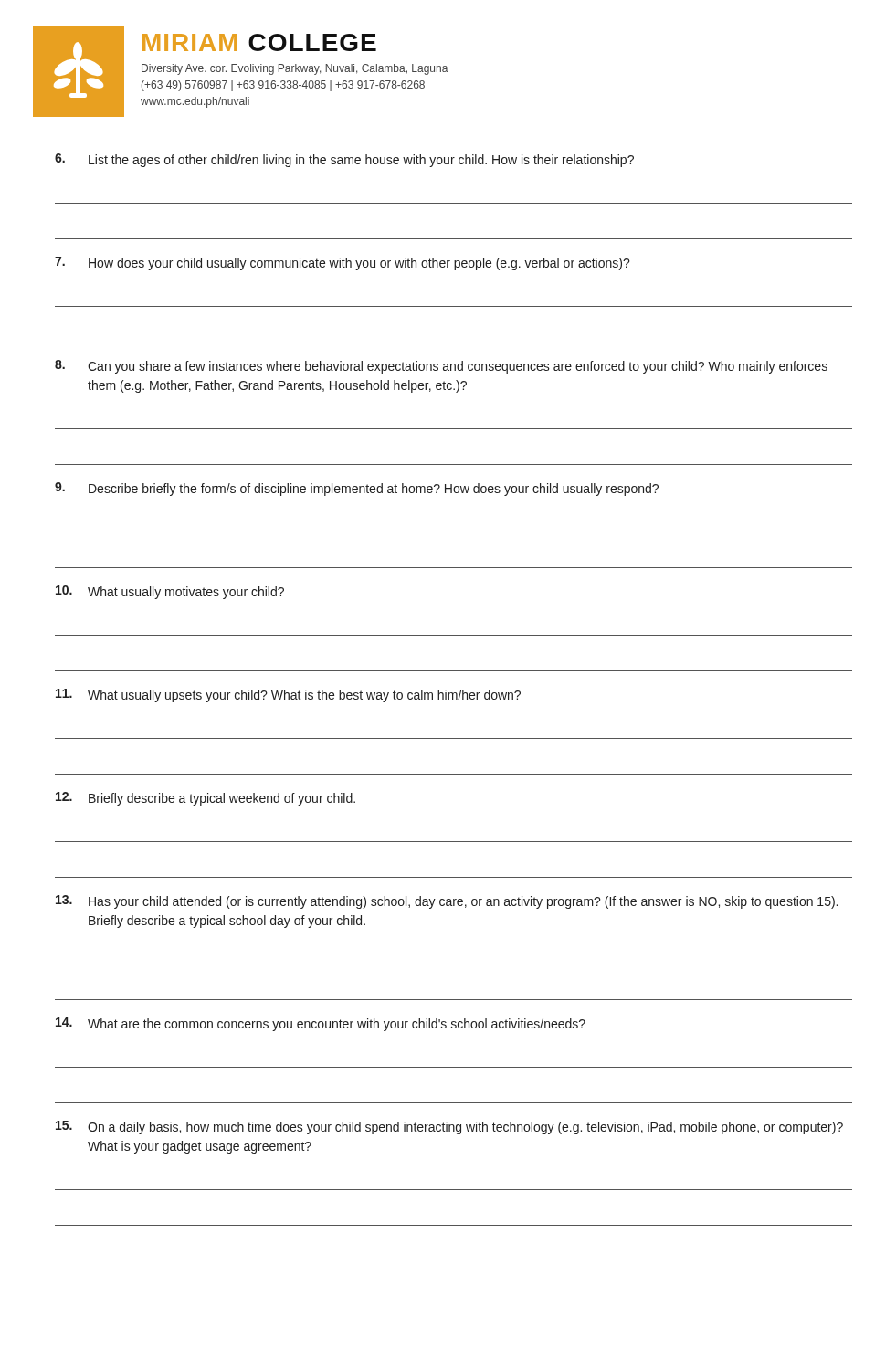Find the block on this page that starts "6. List the ages of other child/ren"
The width and height of the screenshot is (896, 1370).
tap(454, 160)
